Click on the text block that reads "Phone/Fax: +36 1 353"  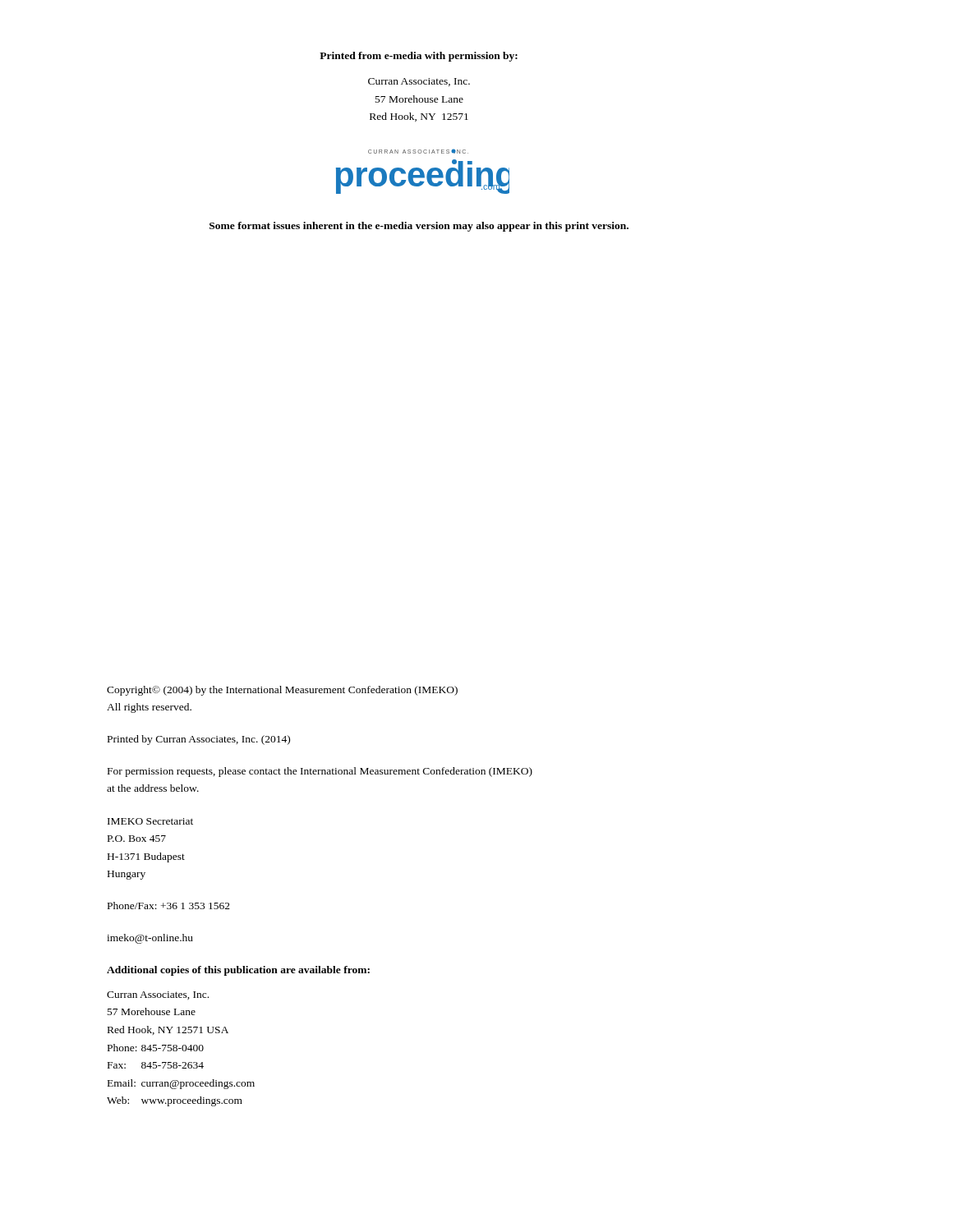[168, 906]
